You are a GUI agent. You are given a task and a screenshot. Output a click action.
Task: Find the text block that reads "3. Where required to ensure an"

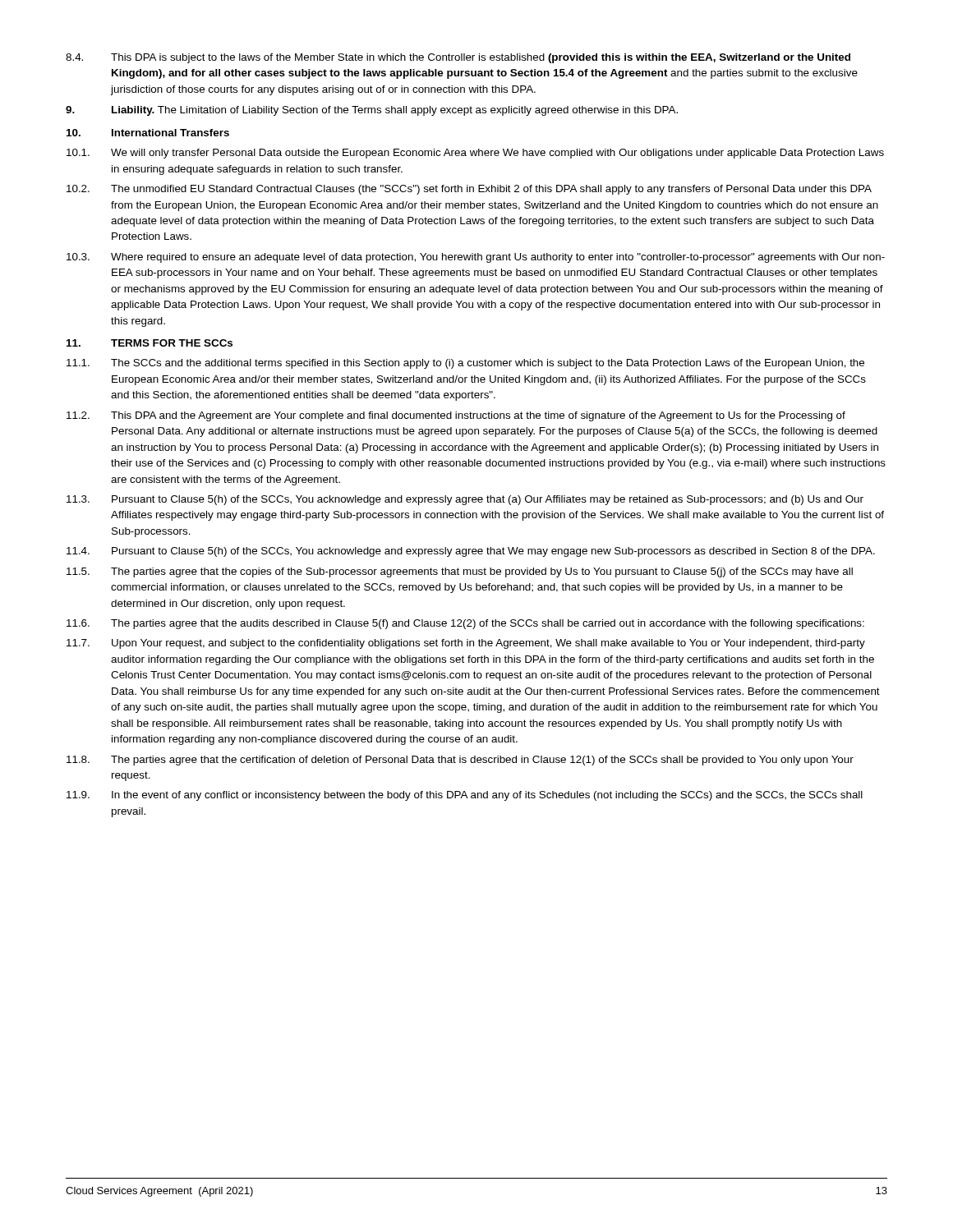[x=476, y=289]
